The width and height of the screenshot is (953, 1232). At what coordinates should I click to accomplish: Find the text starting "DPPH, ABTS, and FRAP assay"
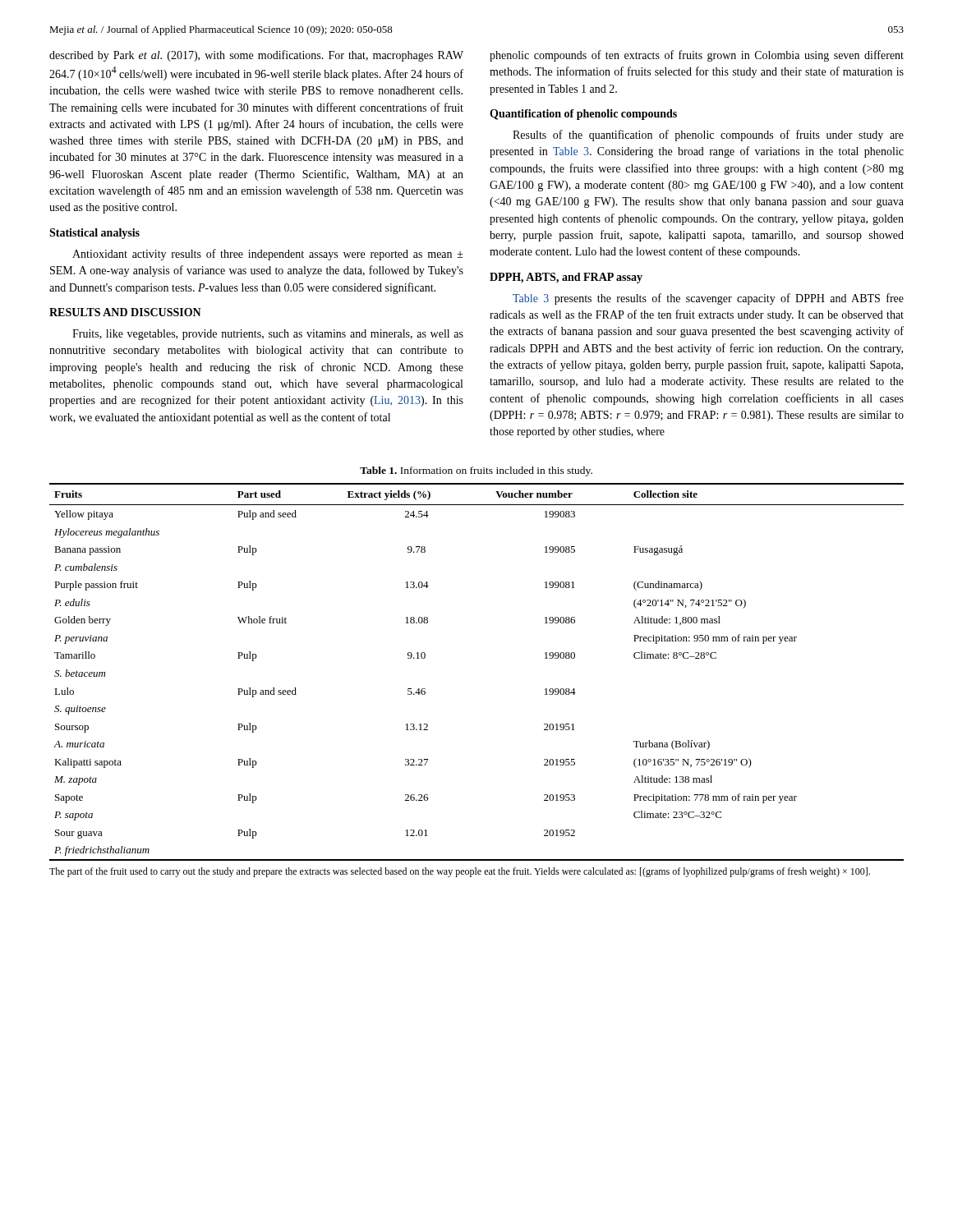(566, 278)
